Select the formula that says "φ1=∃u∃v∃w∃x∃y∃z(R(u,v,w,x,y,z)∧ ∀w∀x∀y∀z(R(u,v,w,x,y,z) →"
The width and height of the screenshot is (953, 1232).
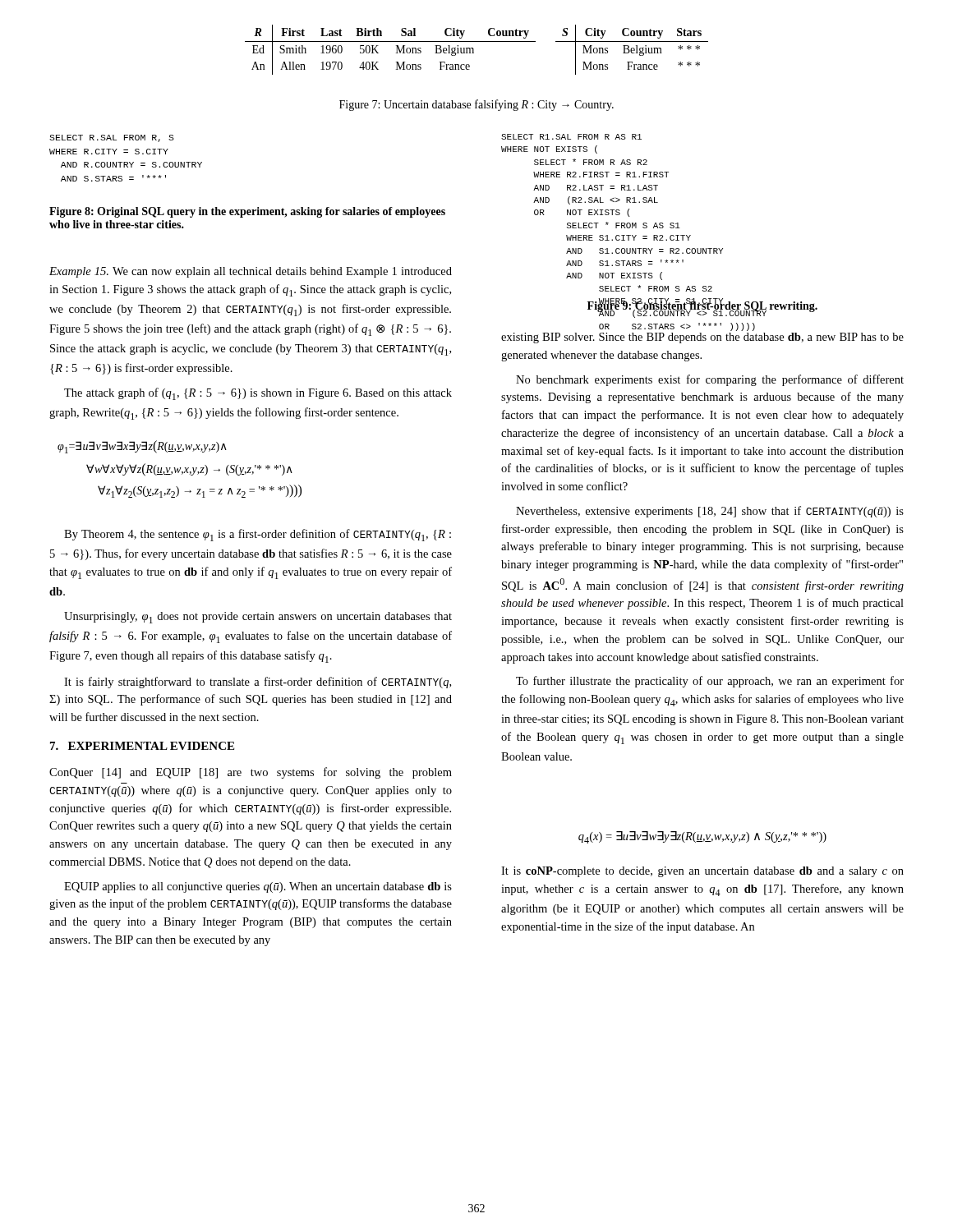tap(255, 469)
